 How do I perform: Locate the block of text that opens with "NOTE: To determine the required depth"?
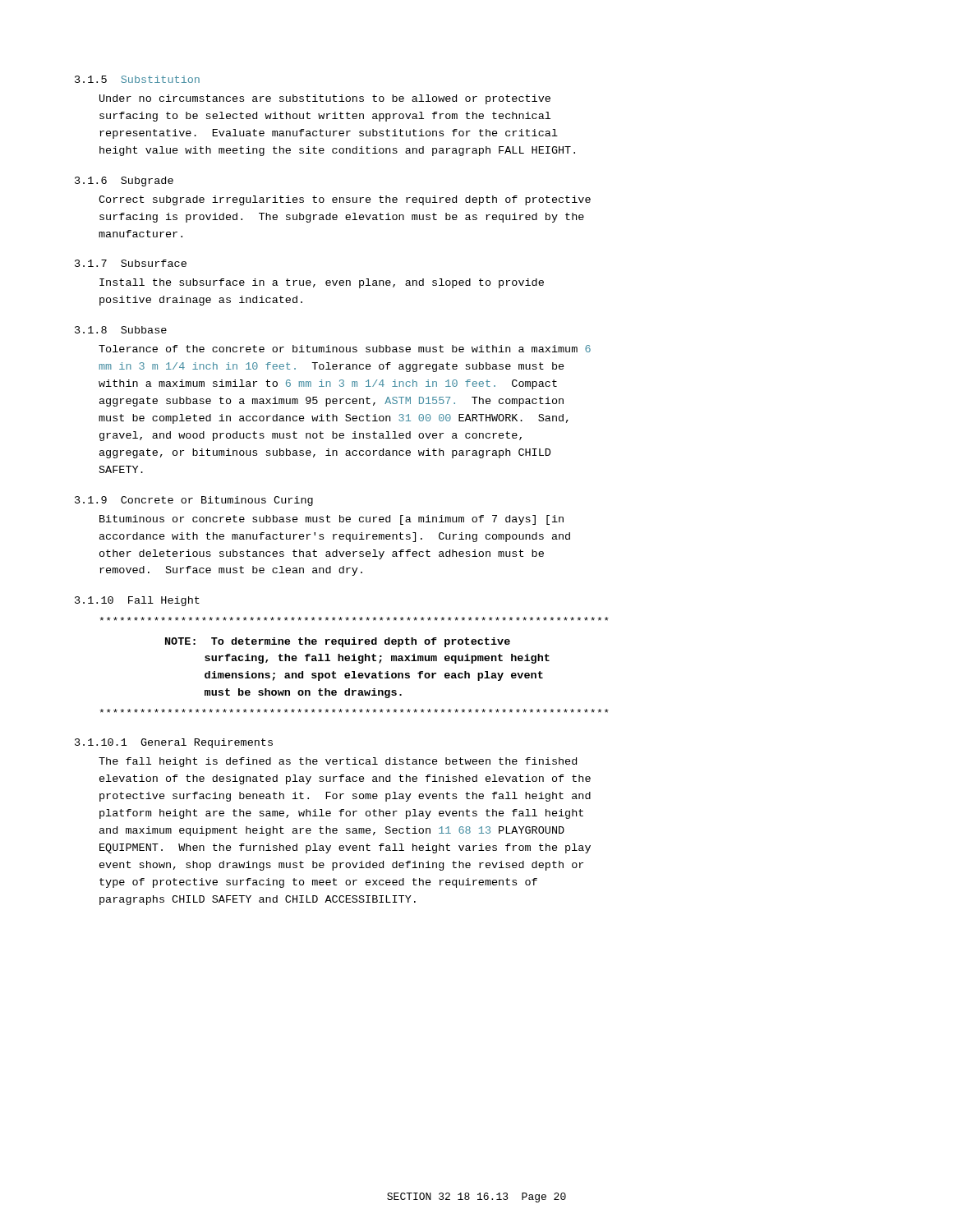tap(489, 668)
